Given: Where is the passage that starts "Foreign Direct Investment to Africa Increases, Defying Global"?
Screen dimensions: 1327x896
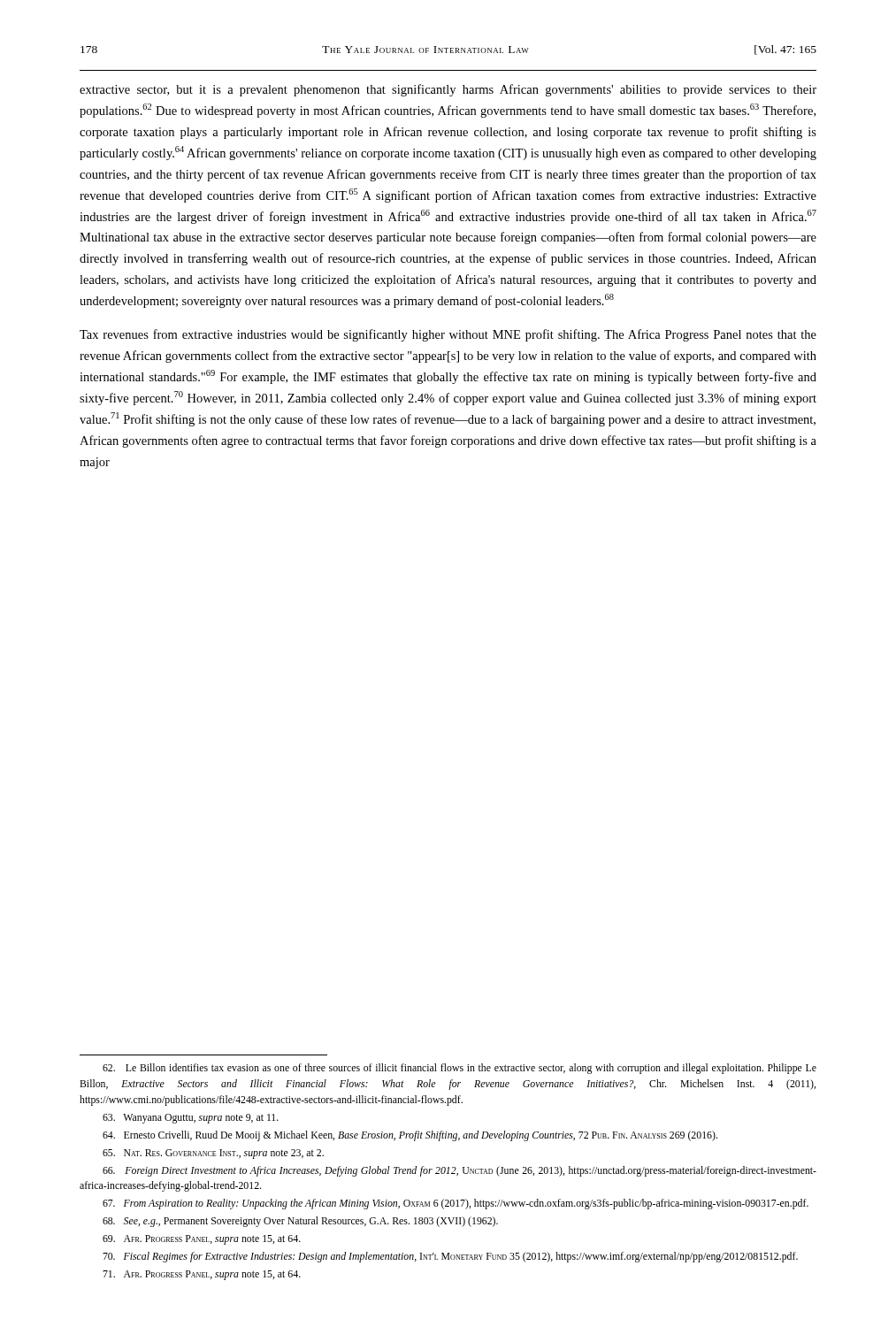Looking at the screenshot, I should pos(448,1179).
